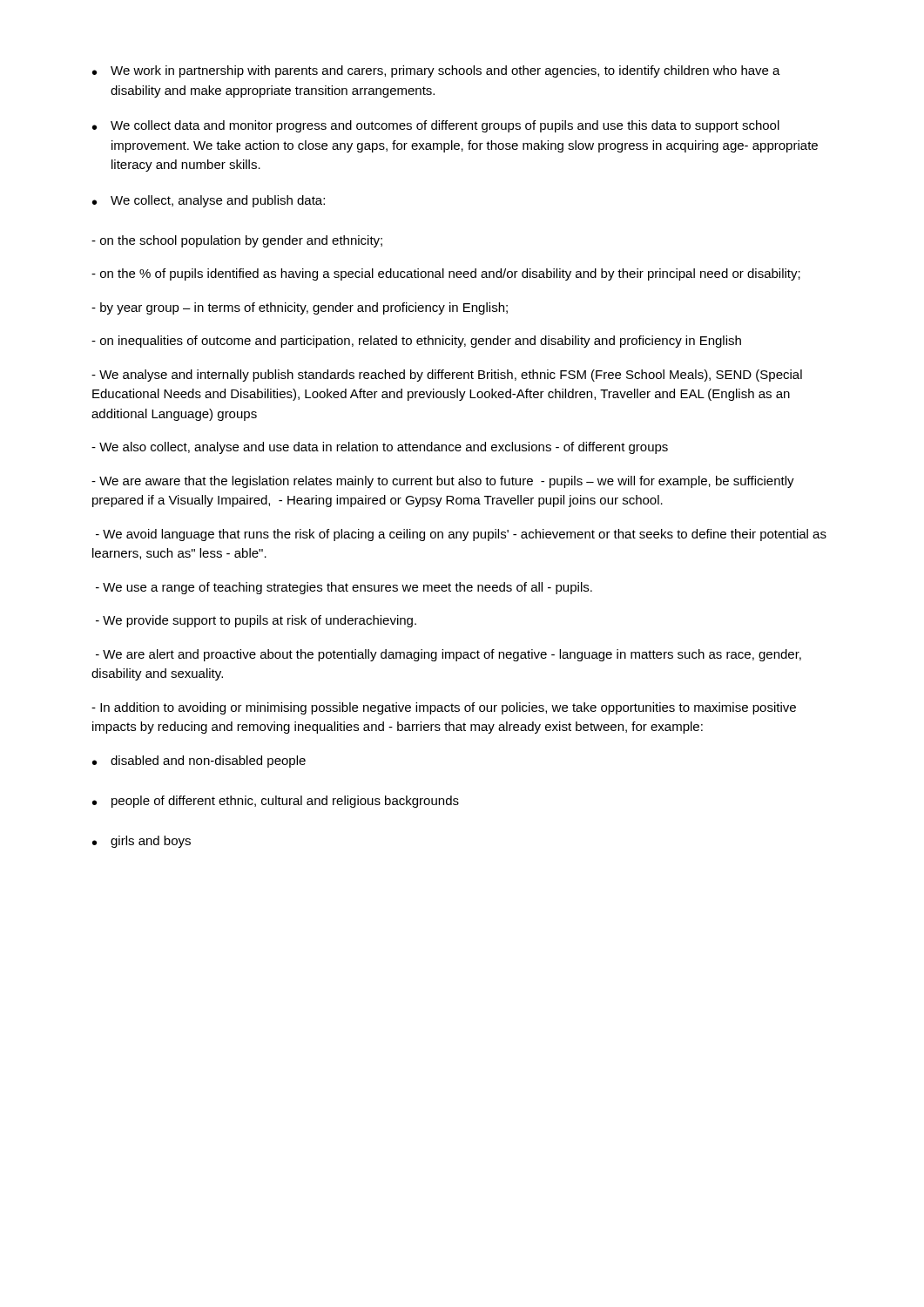Select the list item with the text "• girls and"
This screenshot has width=924, height=1307.
point(142,842)
